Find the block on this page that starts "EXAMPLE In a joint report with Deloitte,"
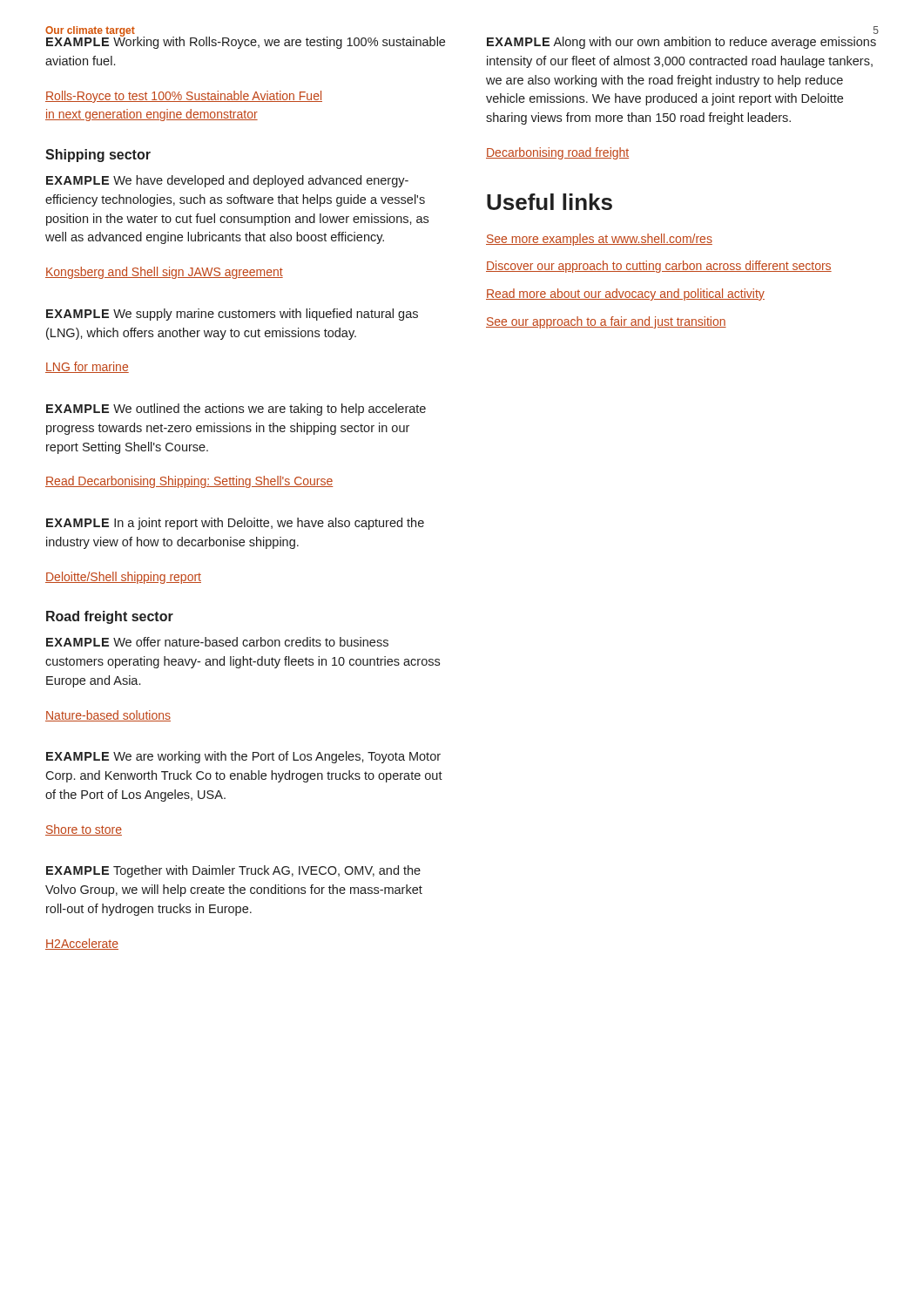Viewport: 924px width, 1307px height. pos(235,532)
